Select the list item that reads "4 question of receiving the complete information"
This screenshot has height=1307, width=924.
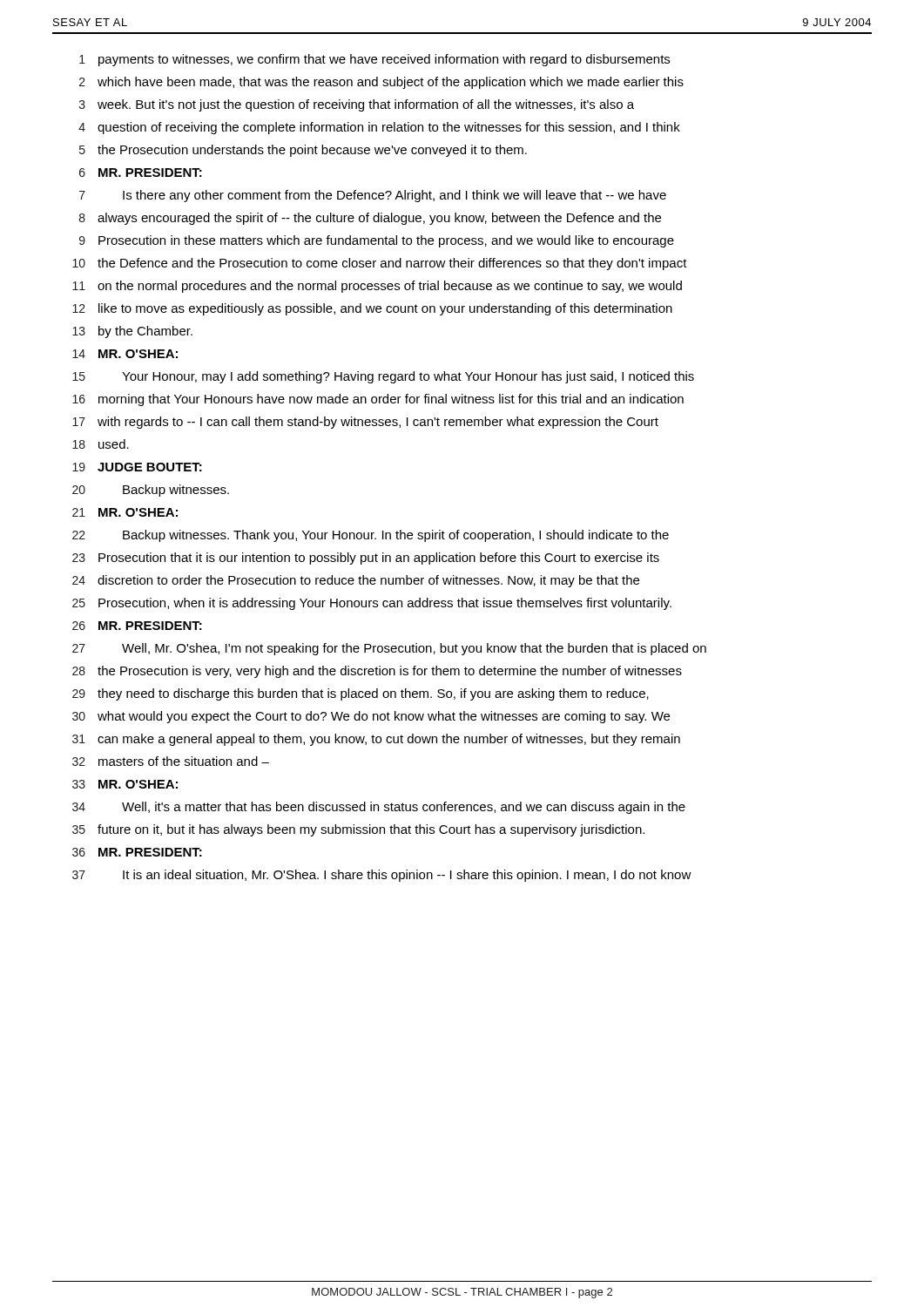tap(462, 127)
